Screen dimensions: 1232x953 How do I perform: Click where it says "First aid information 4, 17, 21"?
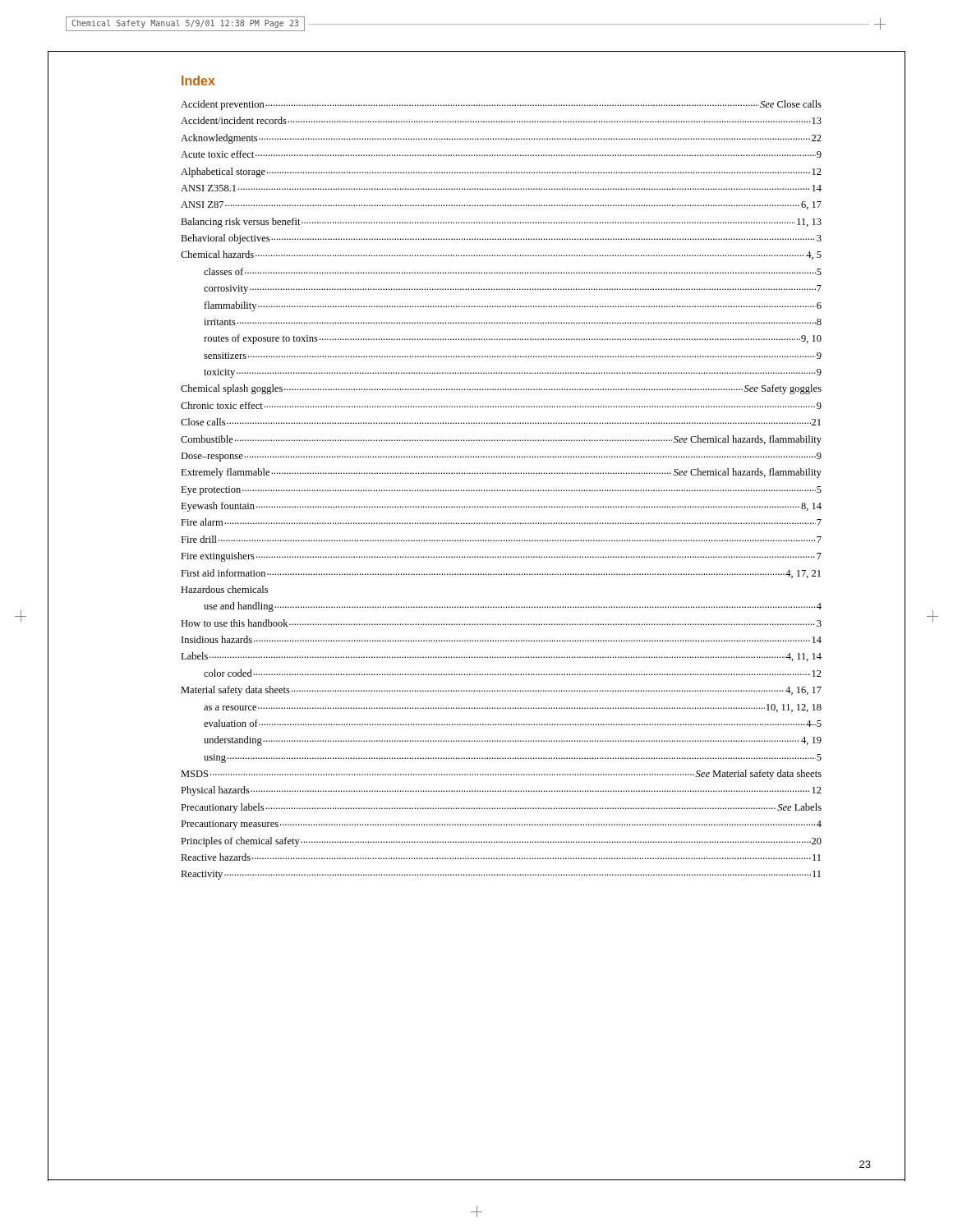[501, 573]
